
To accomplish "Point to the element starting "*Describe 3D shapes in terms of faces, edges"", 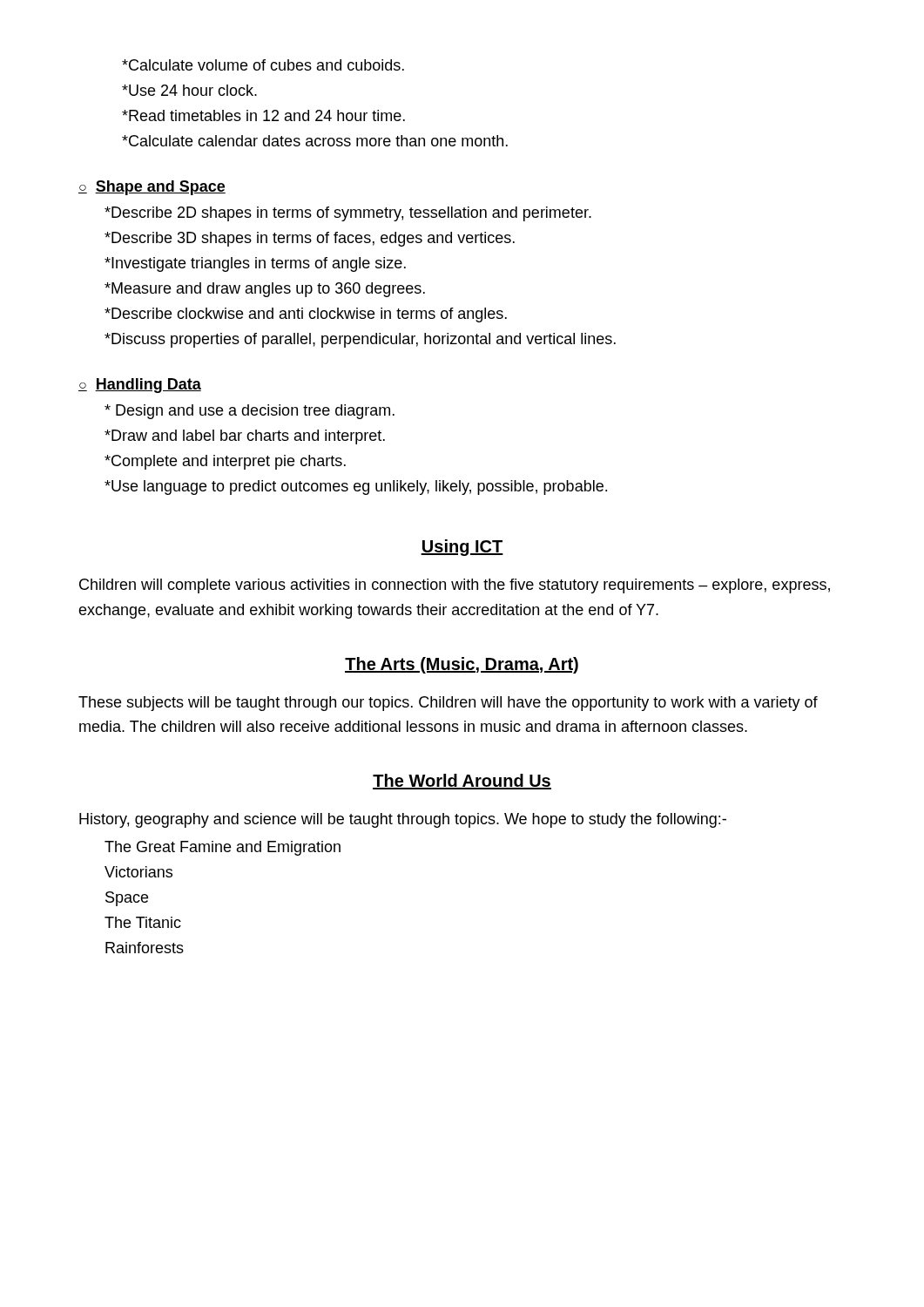I will 310,238.
